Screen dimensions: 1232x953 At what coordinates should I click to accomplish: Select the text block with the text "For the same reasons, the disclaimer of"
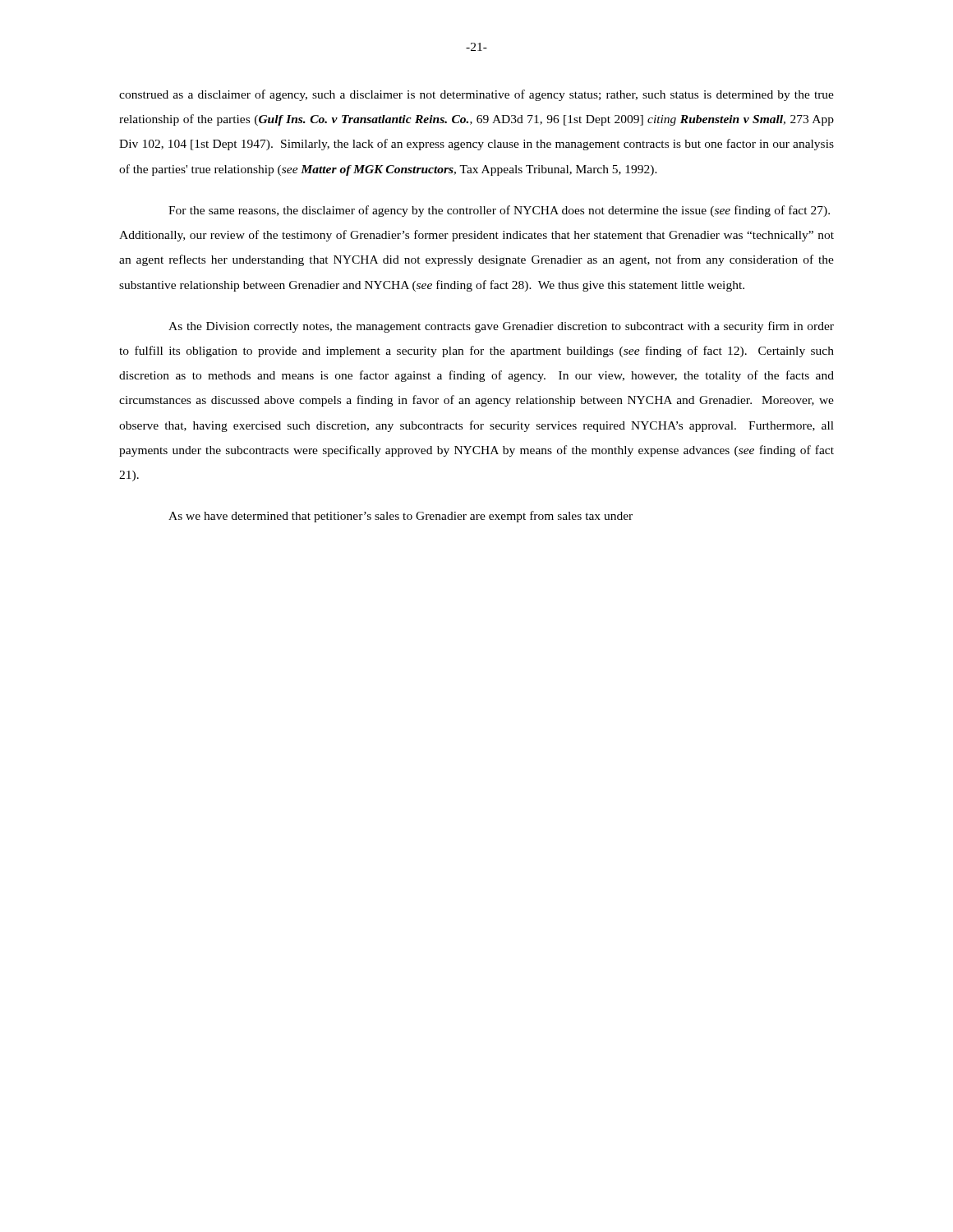click(x=476, y=248)
